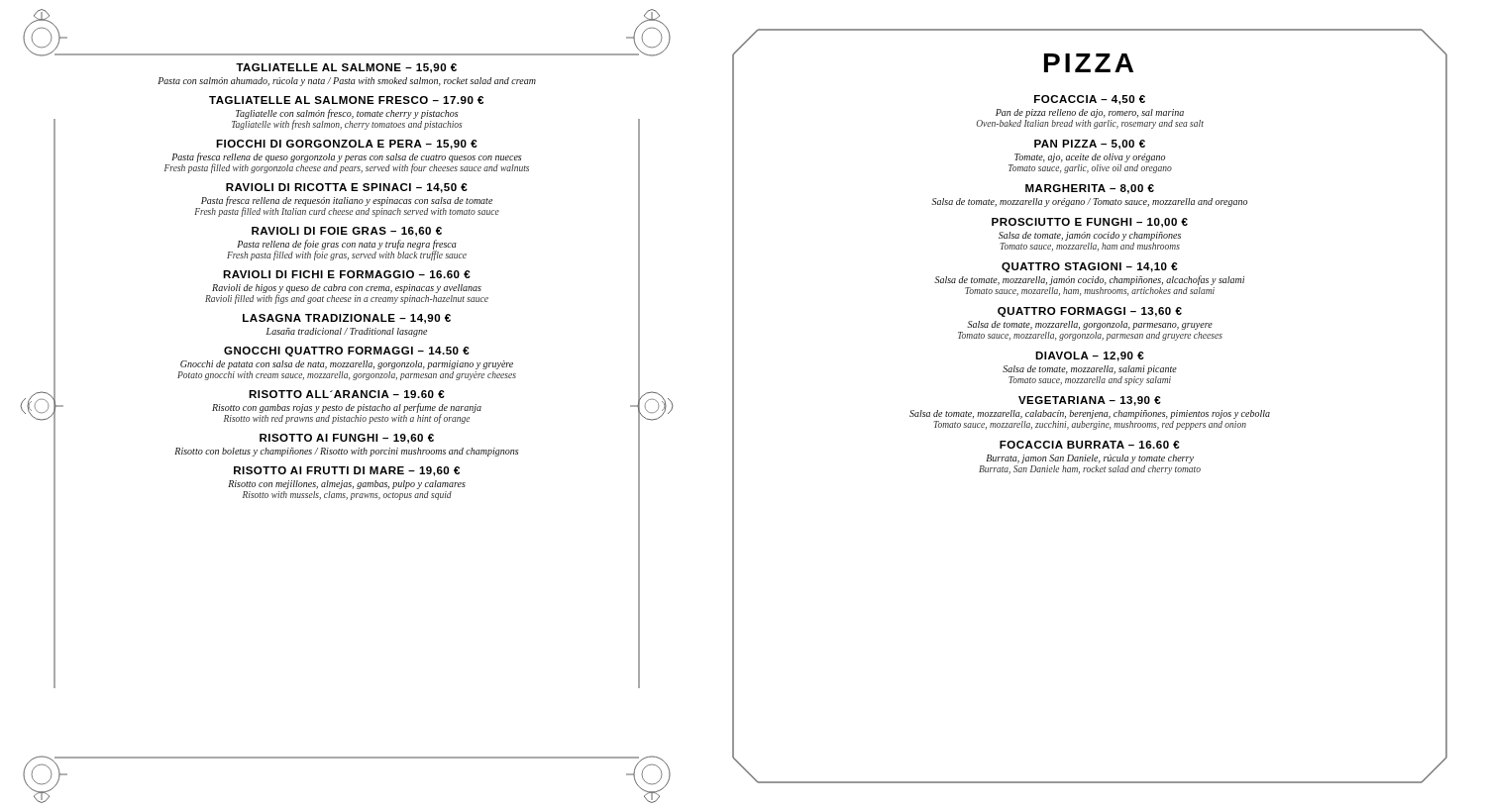Click on the region starting "FOCACCIA BURRATA – 16.60 € Burrata,"
The width and height of the screenshot is (1486, 812).
[1090, 456]
